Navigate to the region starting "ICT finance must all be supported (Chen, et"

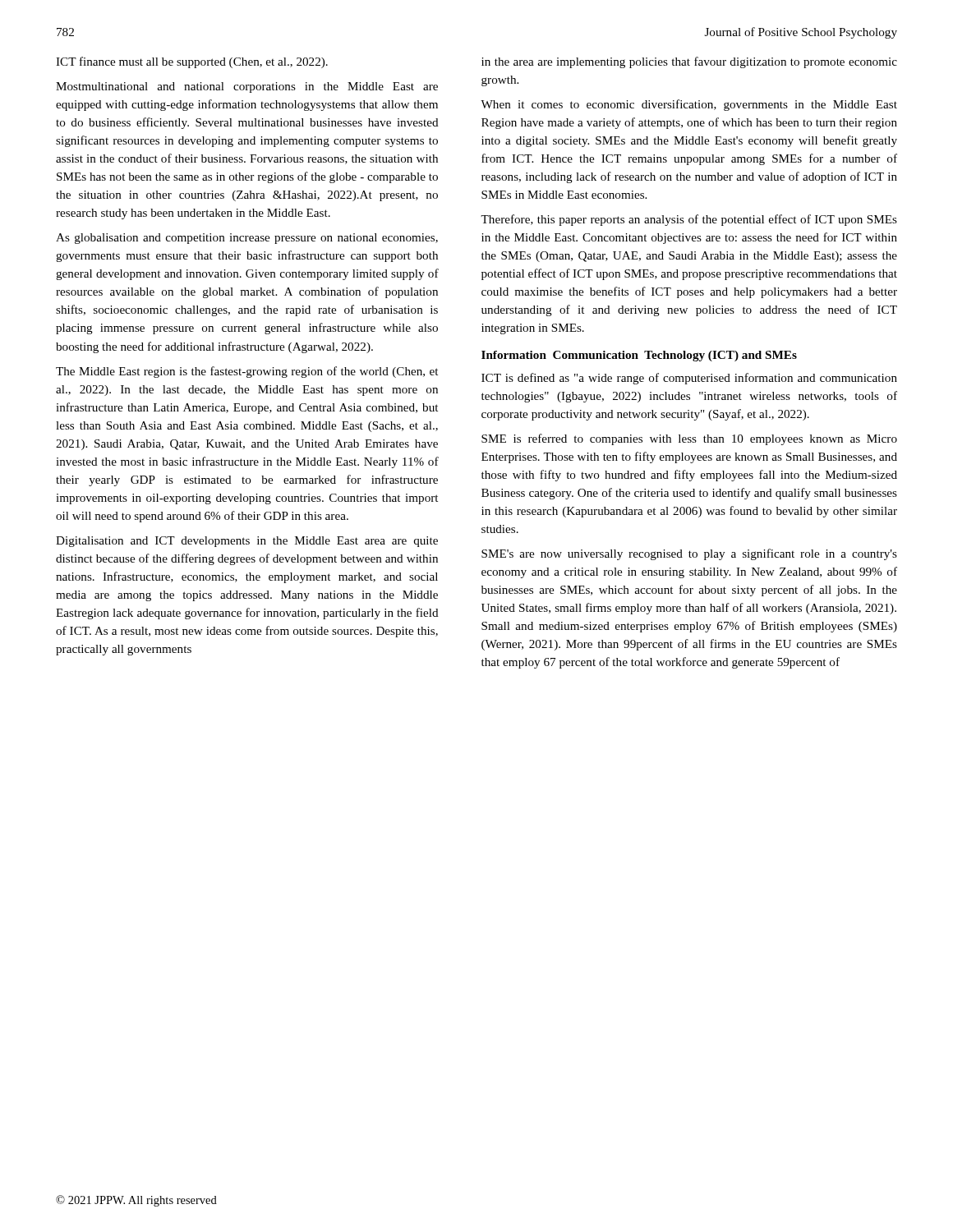pos(247,62)
